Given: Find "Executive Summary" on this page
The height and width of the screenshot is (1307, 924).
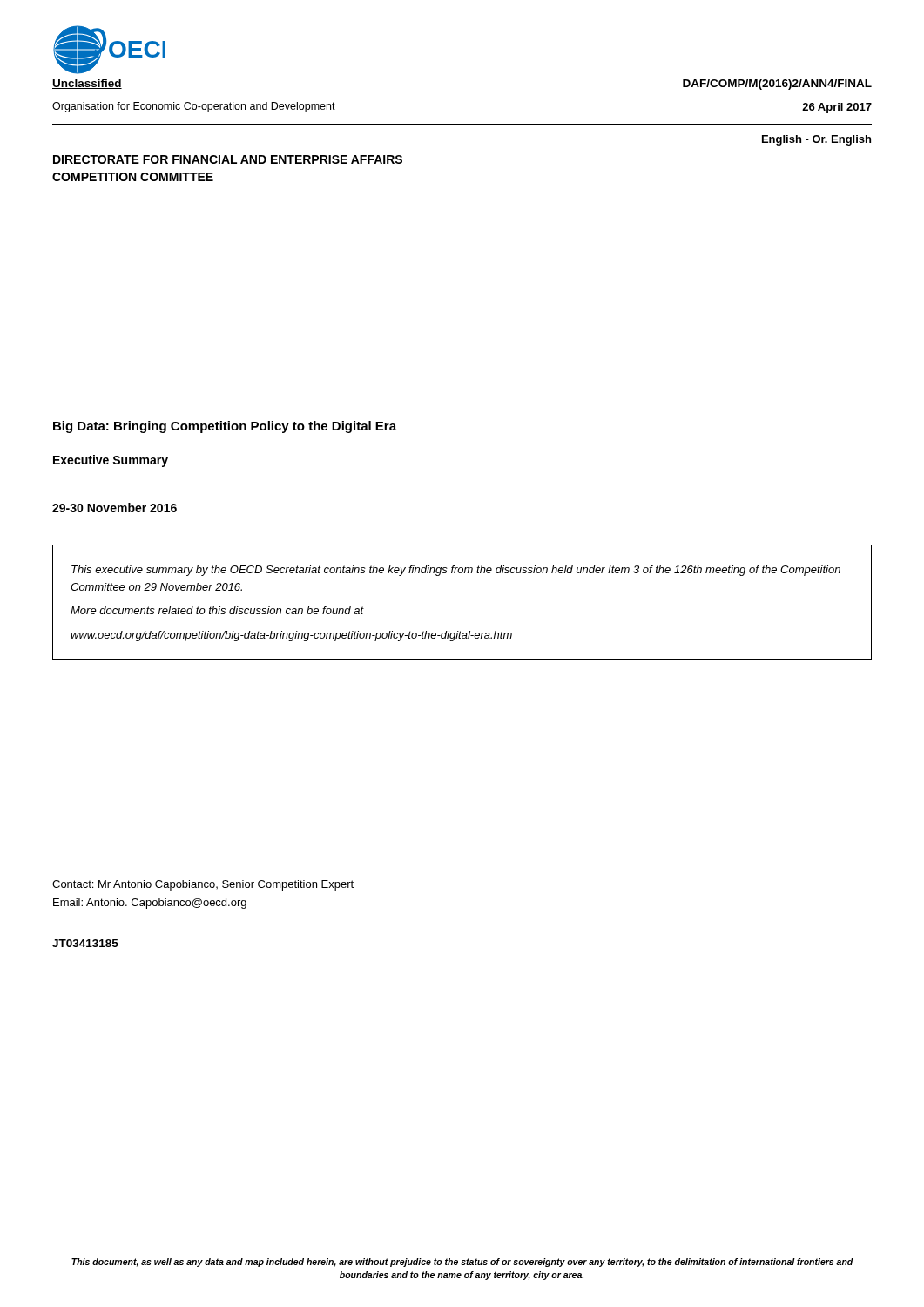Looking at the screenshot, I should [110, 460].
